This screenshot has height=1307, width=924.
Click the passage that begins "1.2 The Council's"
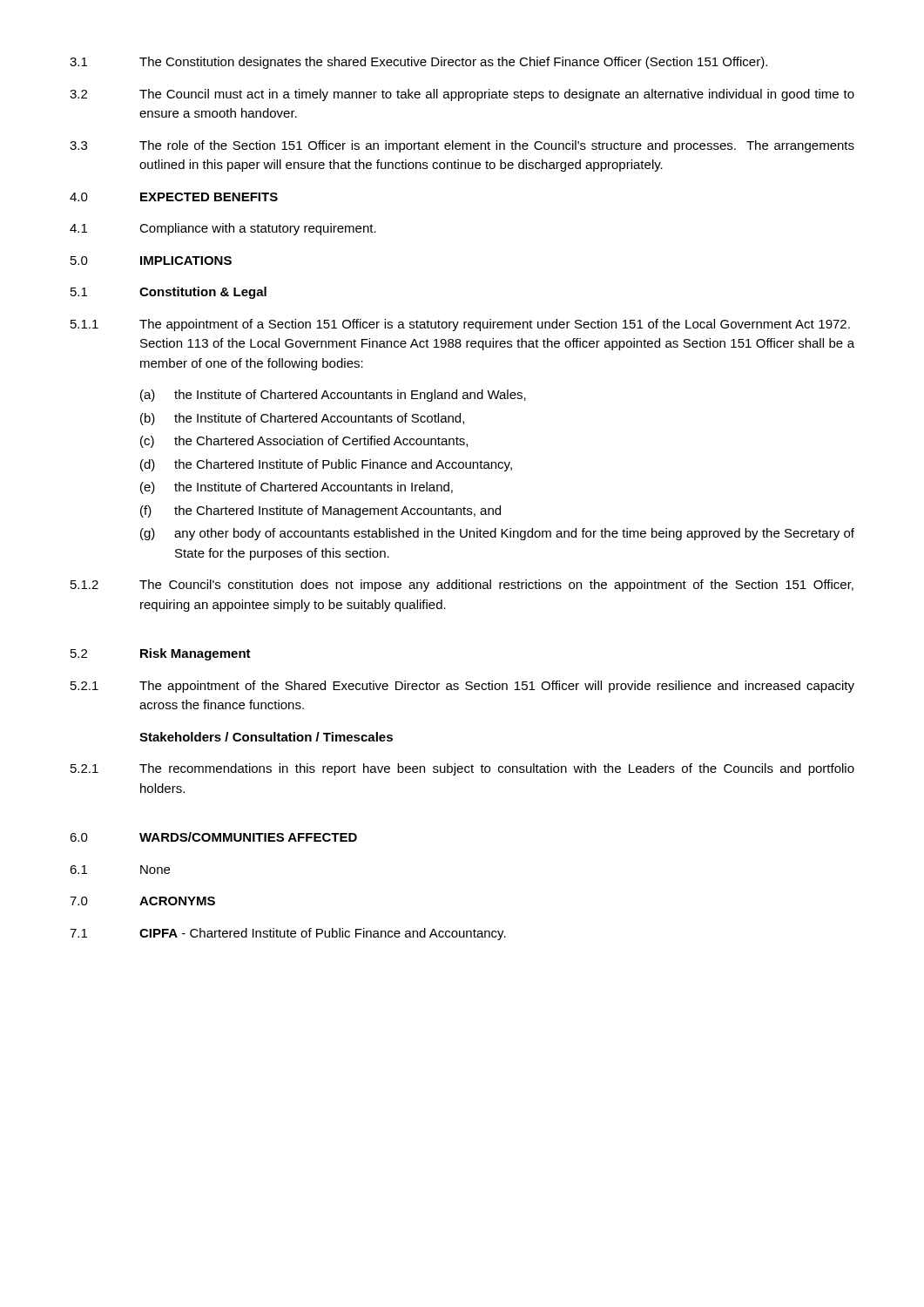462,595
